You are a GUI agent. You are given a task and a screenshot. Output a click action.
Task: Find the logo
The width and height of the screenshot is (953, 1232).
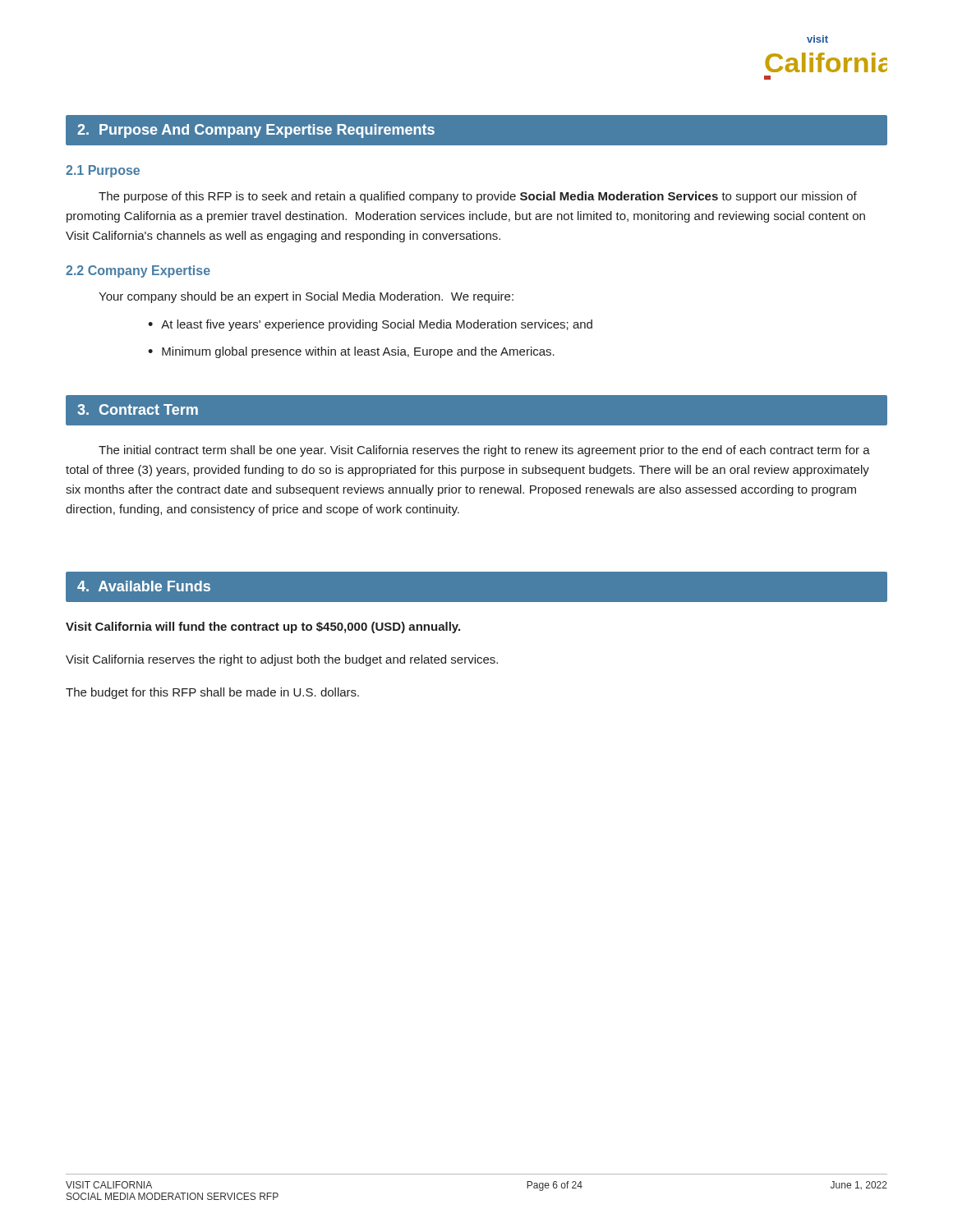[822, 55]
